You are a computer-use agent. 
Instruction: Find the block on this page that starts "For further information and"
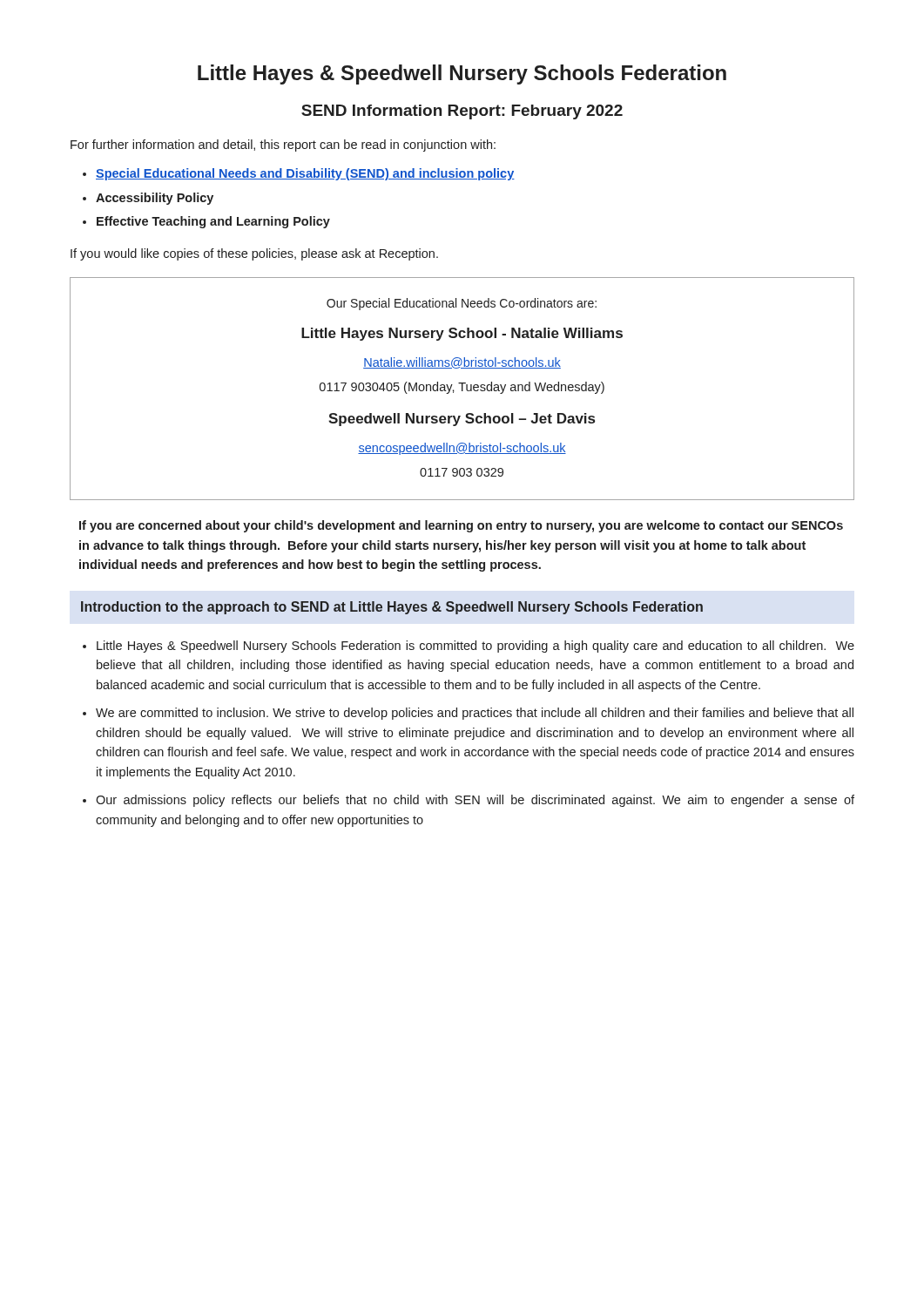point(283,145)
